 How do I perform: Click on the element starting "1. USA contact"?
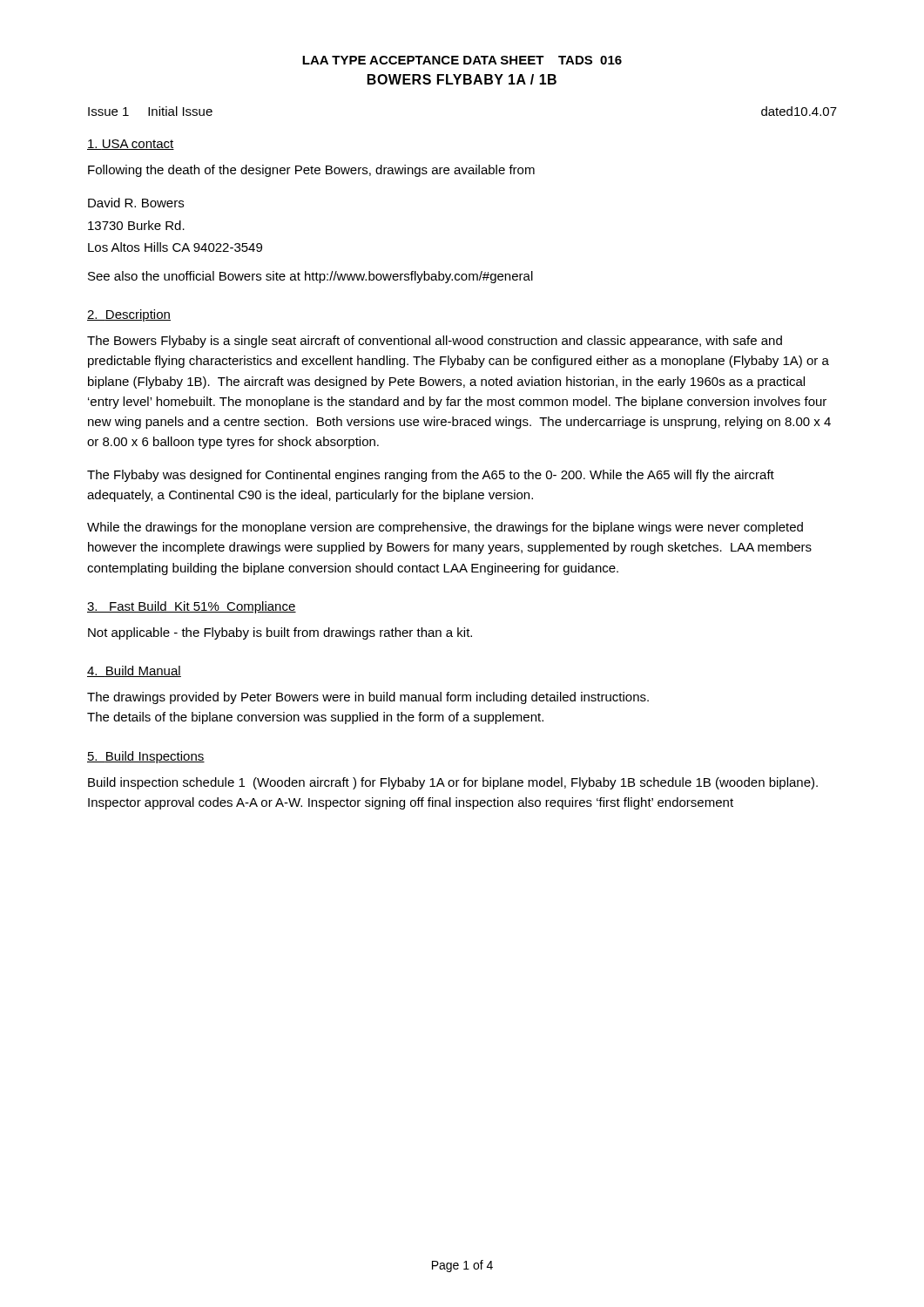tap(130, 143)
